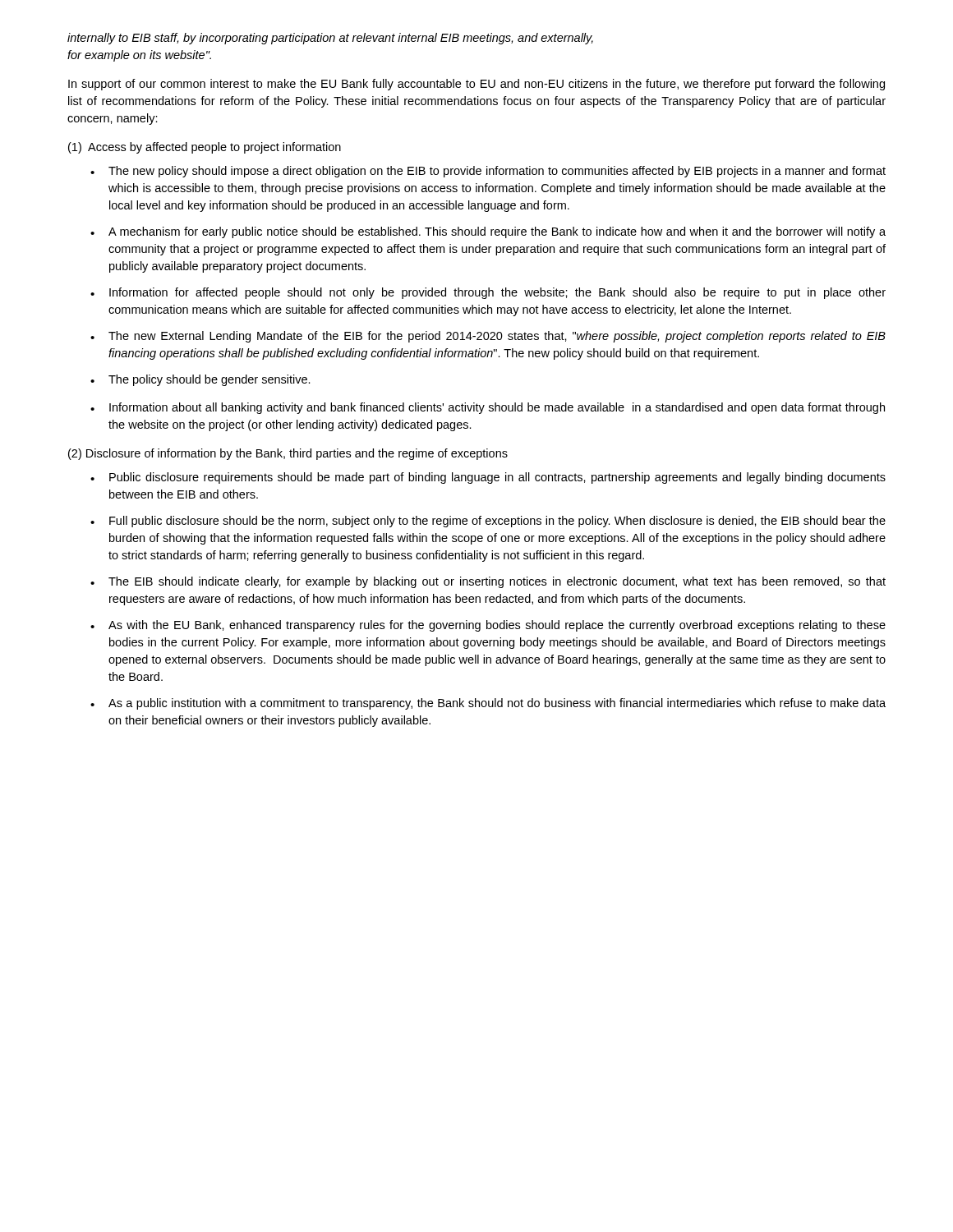This screenshot has height=1232, width=953.
Task: Point to the block starting "internally to EIB staff, by incorporating participation"
Action: (x=331, y=46)
